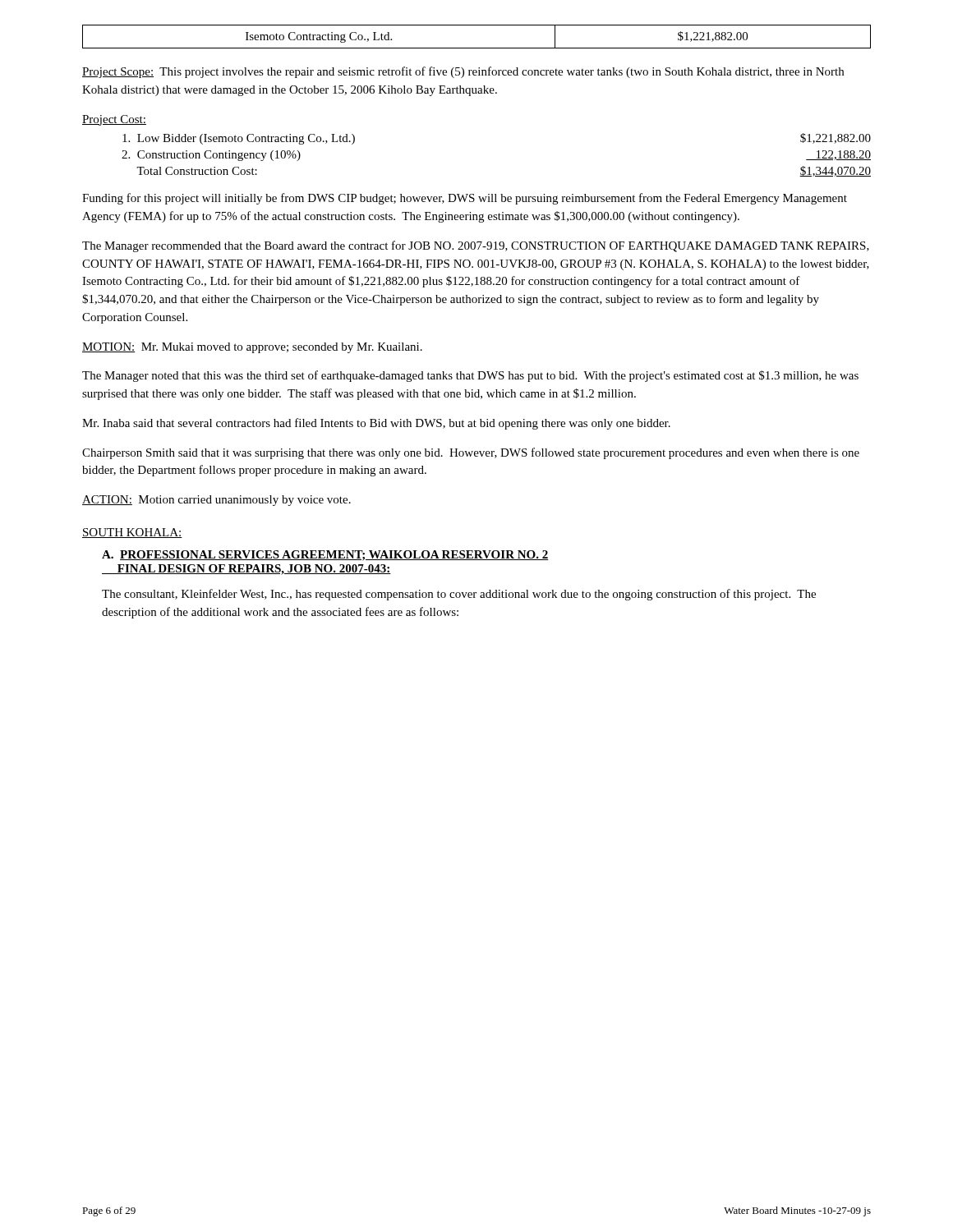Navigate to the text block starting "A. PROFESSIONAL SERVICES AGREEMENT; WAIKOLOA RESERVOIR NO. 2"
Viewport: 953px width, 1232px height.
325,561
